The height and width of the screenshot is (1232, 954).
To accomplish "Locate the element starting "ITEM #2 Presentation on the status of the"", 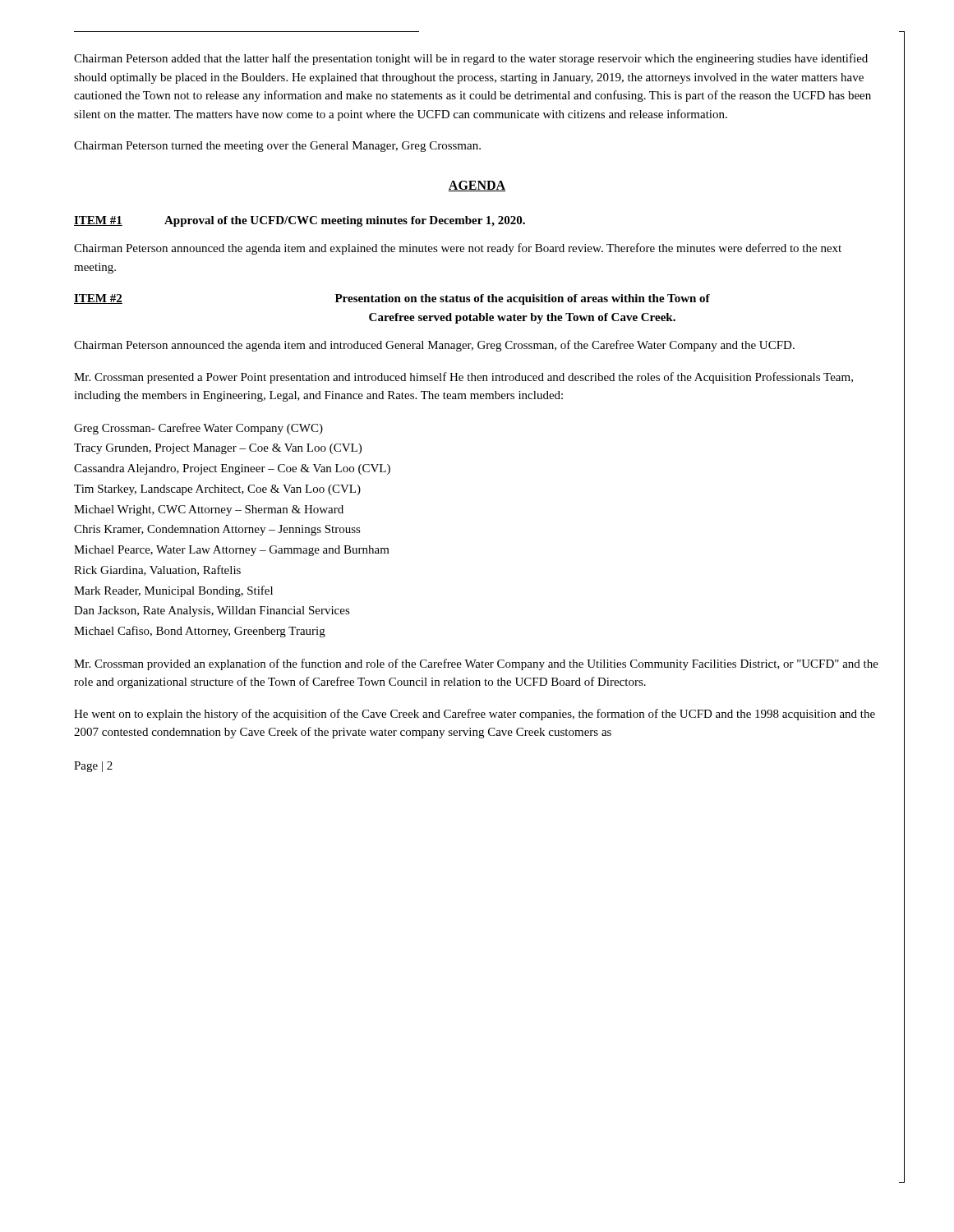I will tap(477, 308).
